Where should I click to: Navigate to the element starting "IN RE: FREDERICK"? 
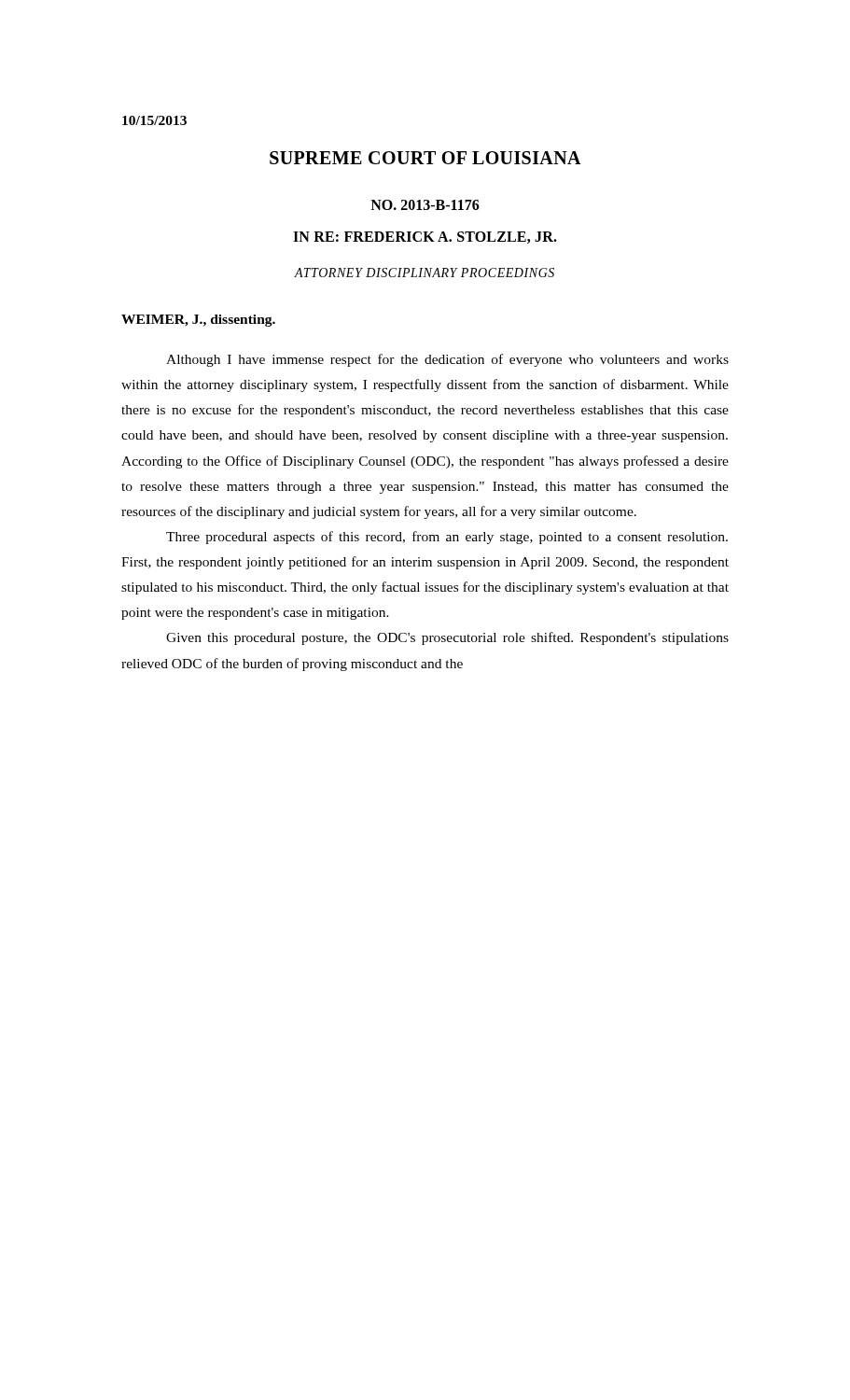click(425, 237)
